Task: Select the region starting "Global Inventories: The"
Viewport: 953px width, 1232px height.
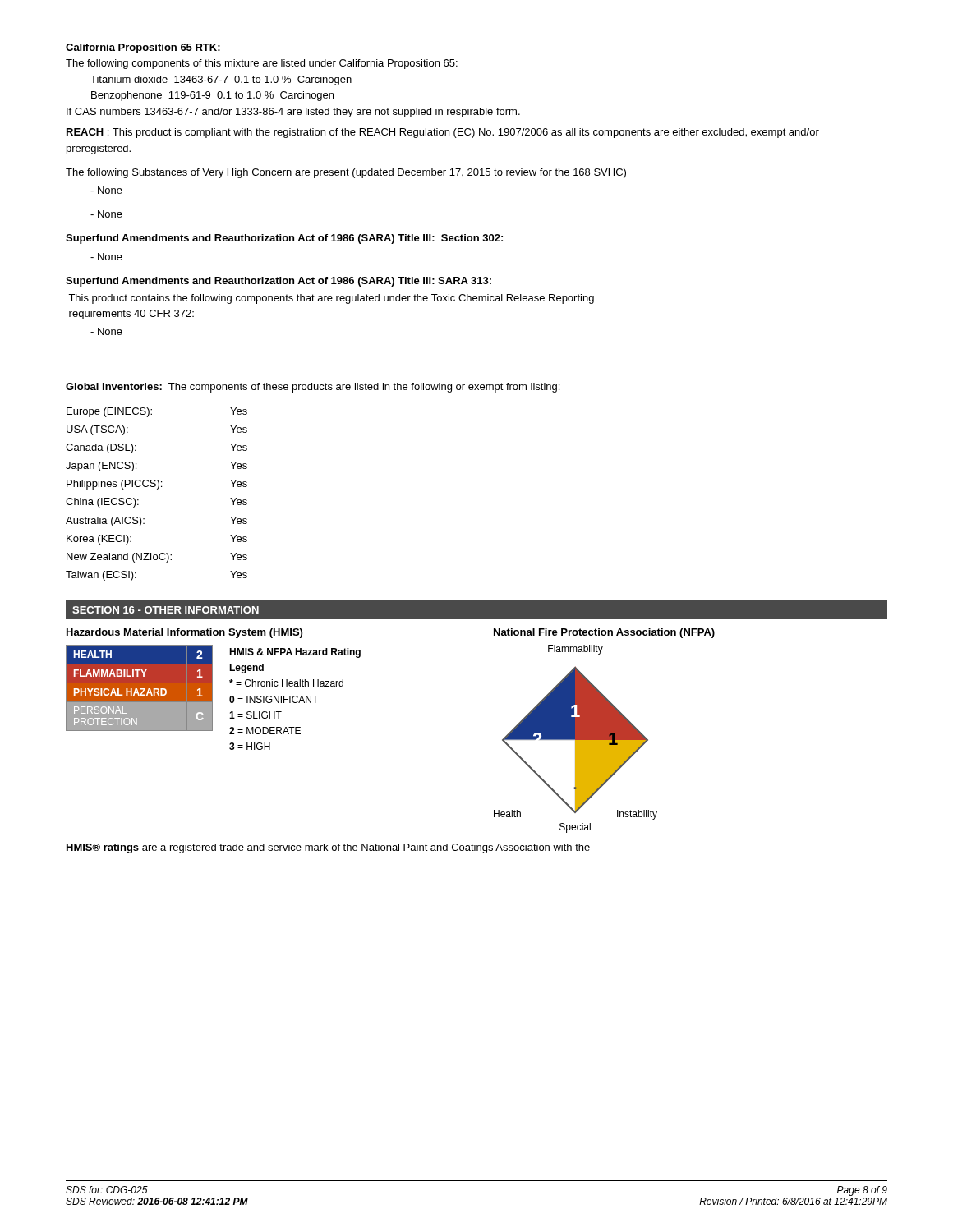Action: click(313, 386)
